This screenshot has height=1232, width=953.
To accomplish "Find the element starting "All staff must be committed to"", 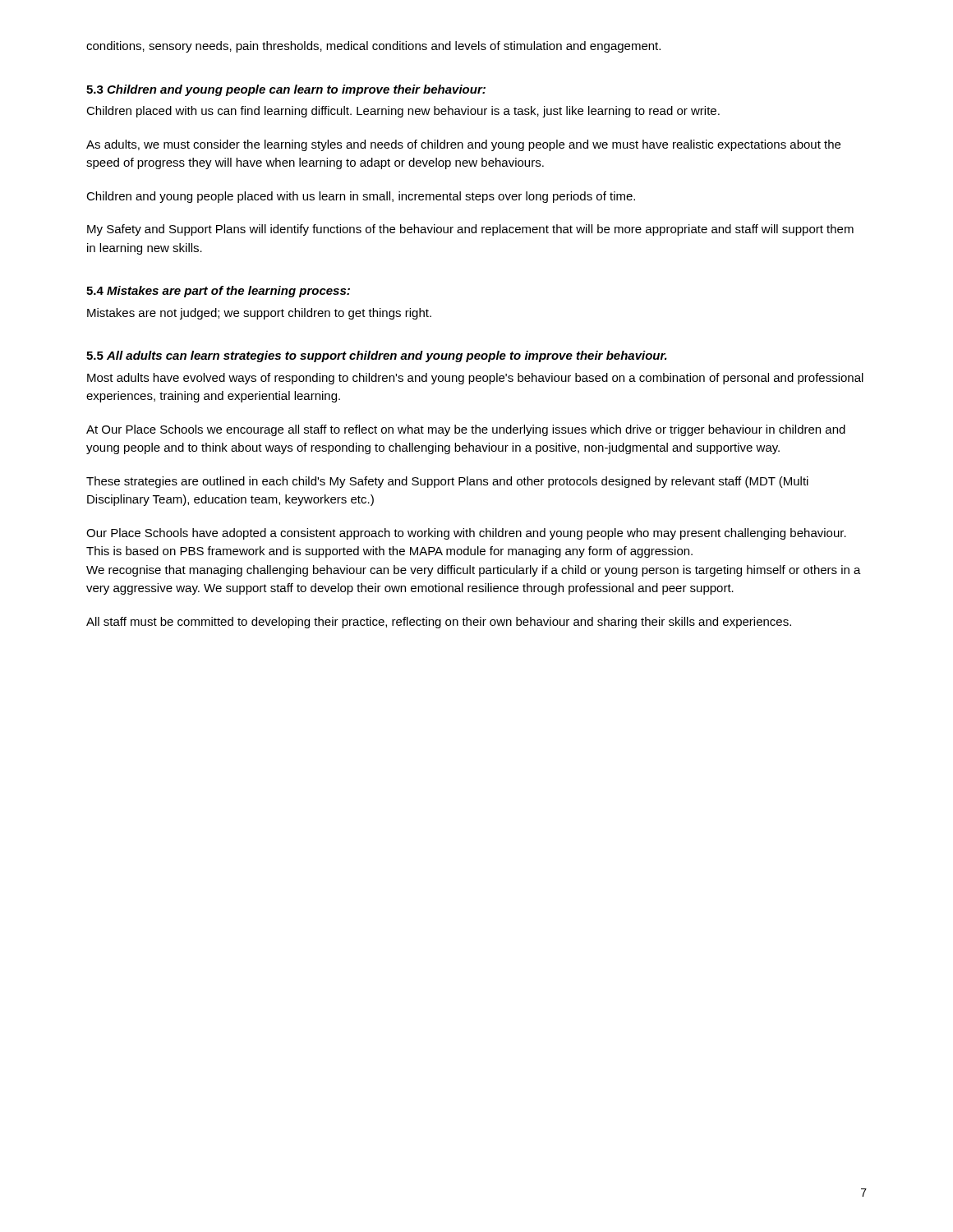I will 439,621.
